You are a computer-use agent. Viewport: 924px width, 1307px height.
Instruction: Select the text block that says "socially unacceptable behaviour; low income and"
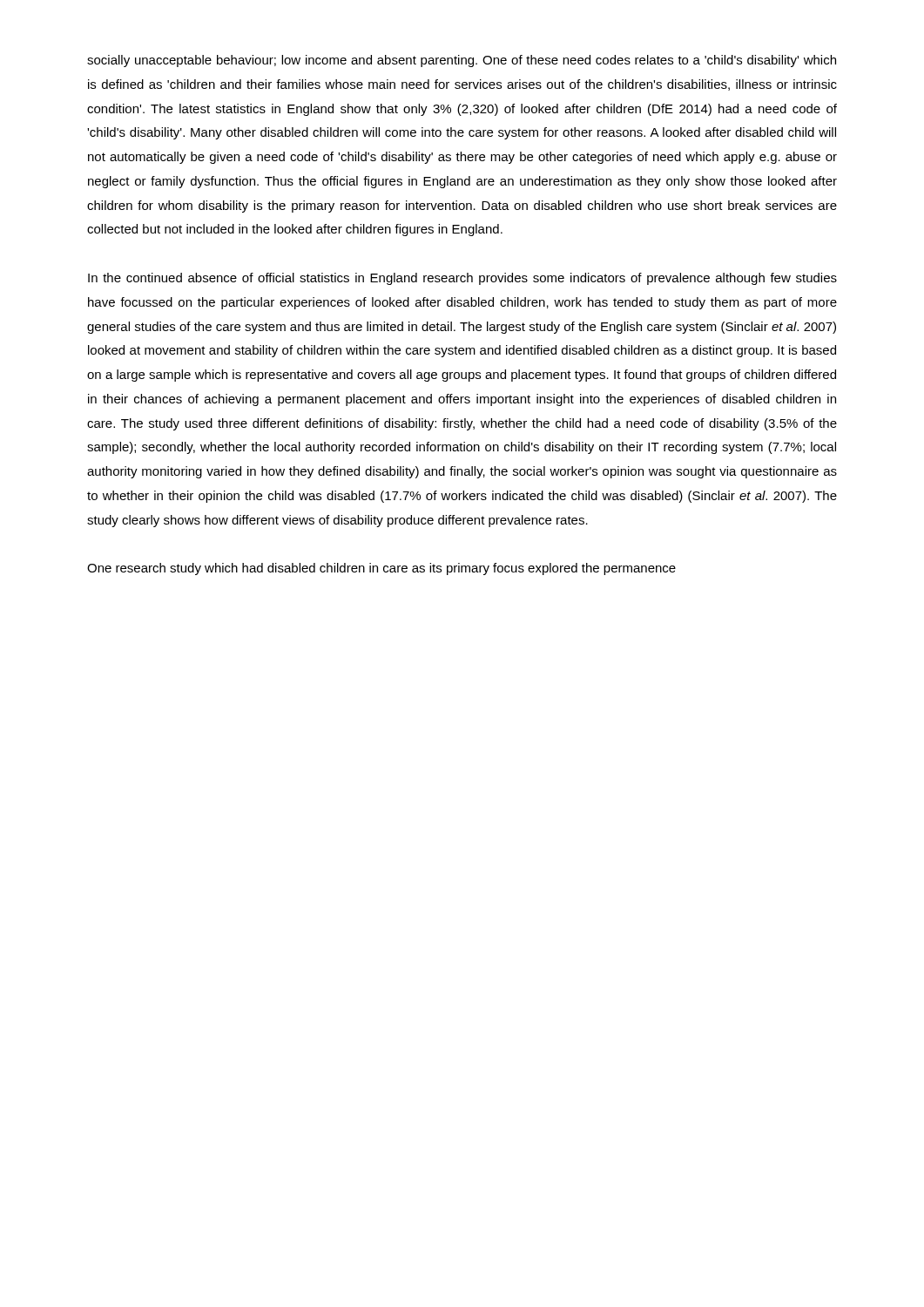(462, 144)
